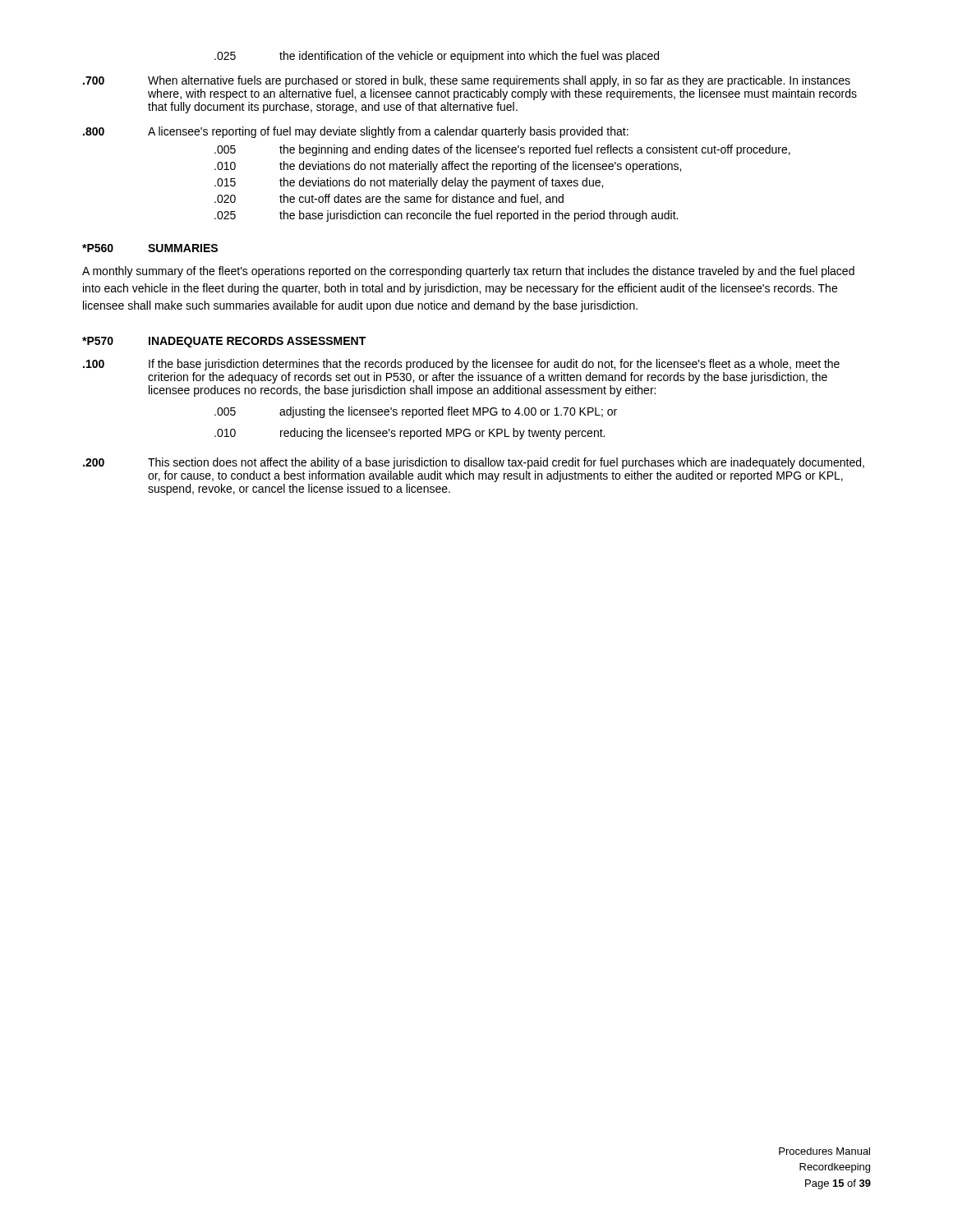Image resolution: width=953 pixels, height=1232 pixels.
Task: Select the text starting "A monthly summary of"
Action: (468, 288)
